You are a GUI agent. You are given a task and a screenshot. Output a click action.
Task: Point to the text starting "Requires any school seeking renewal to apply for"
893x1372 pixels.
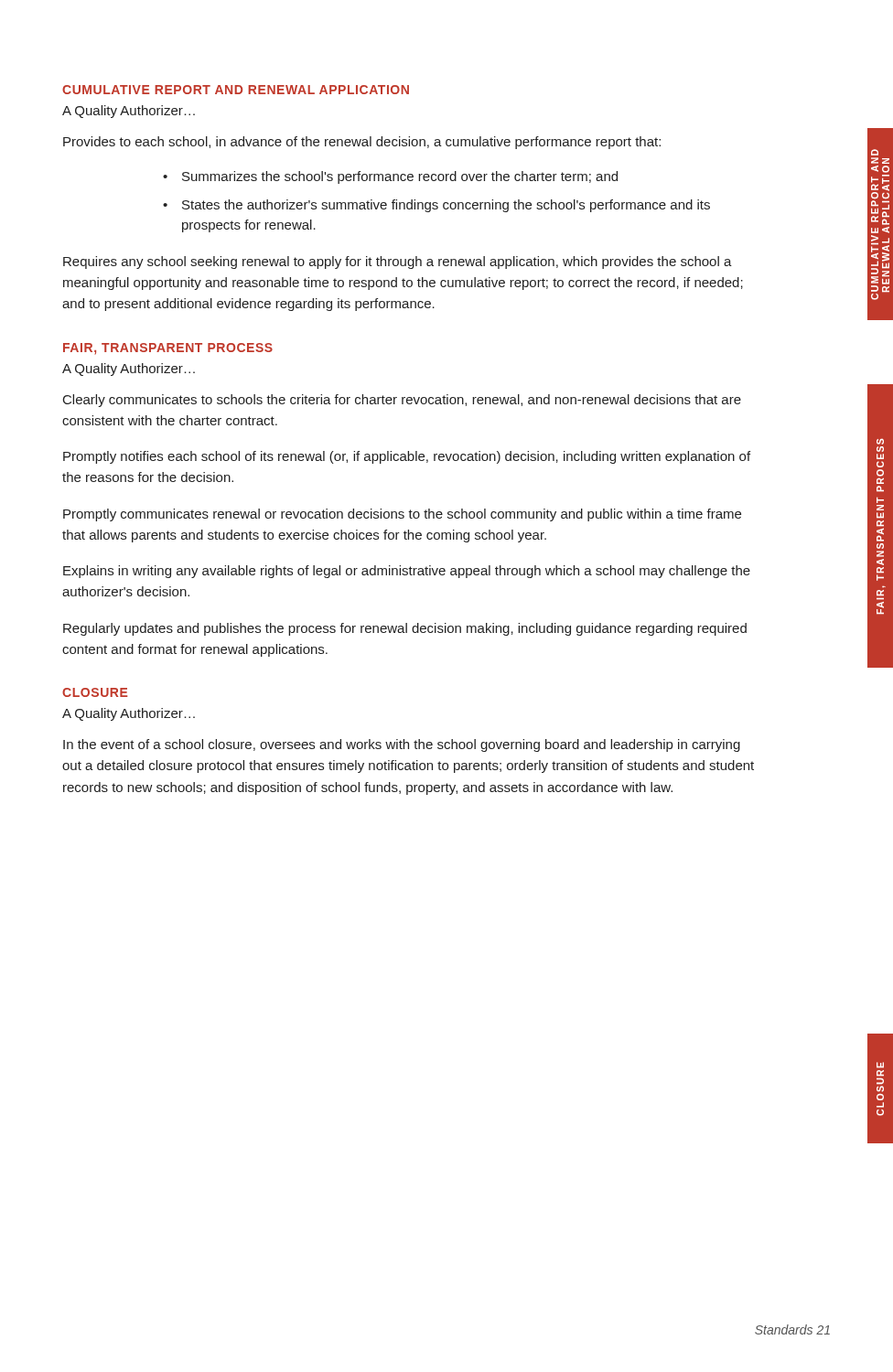point(403,282)
